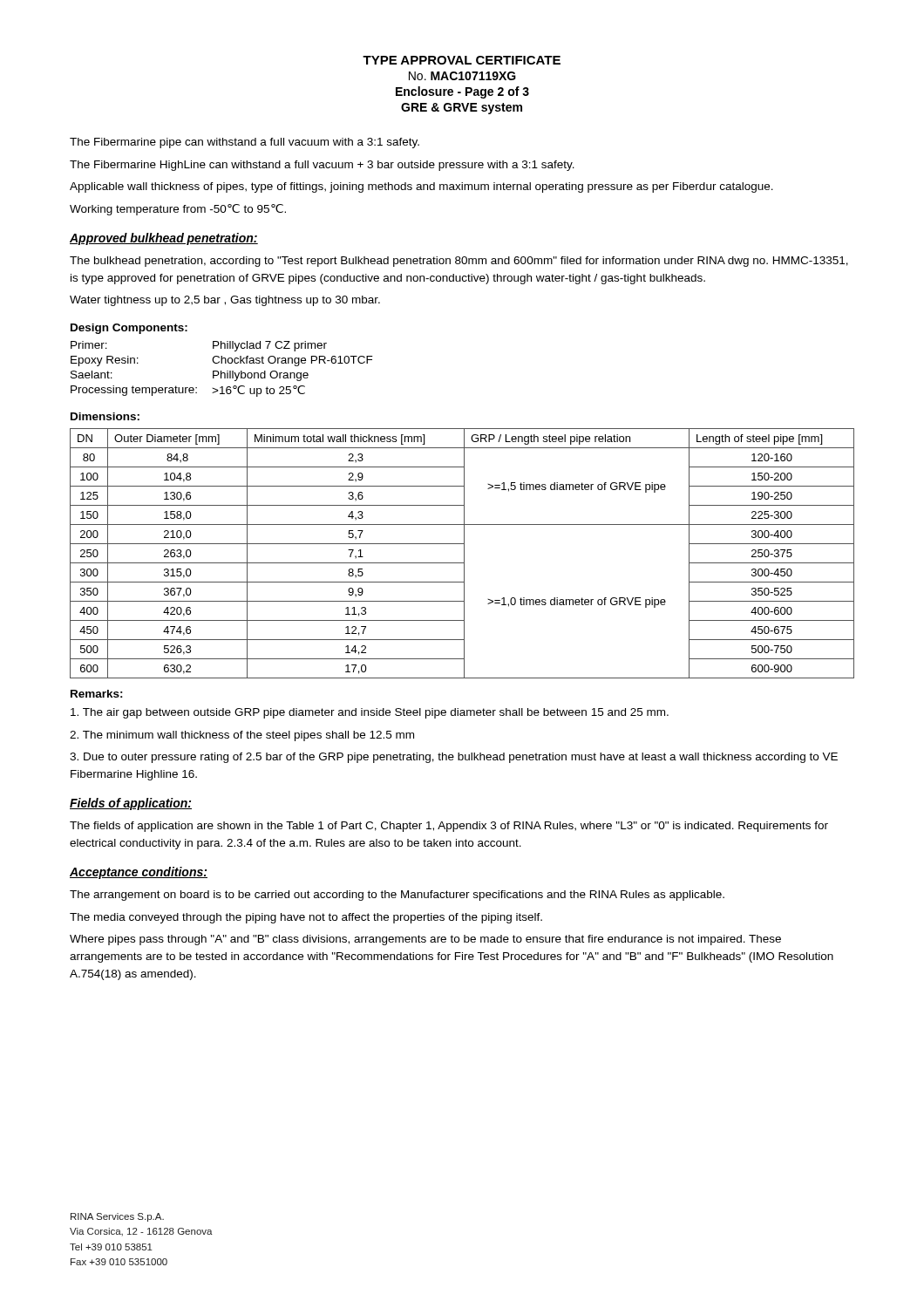924x1308 pixels.
Task: Where does it say "Acceptance conditions:"?
Action: 139,872
